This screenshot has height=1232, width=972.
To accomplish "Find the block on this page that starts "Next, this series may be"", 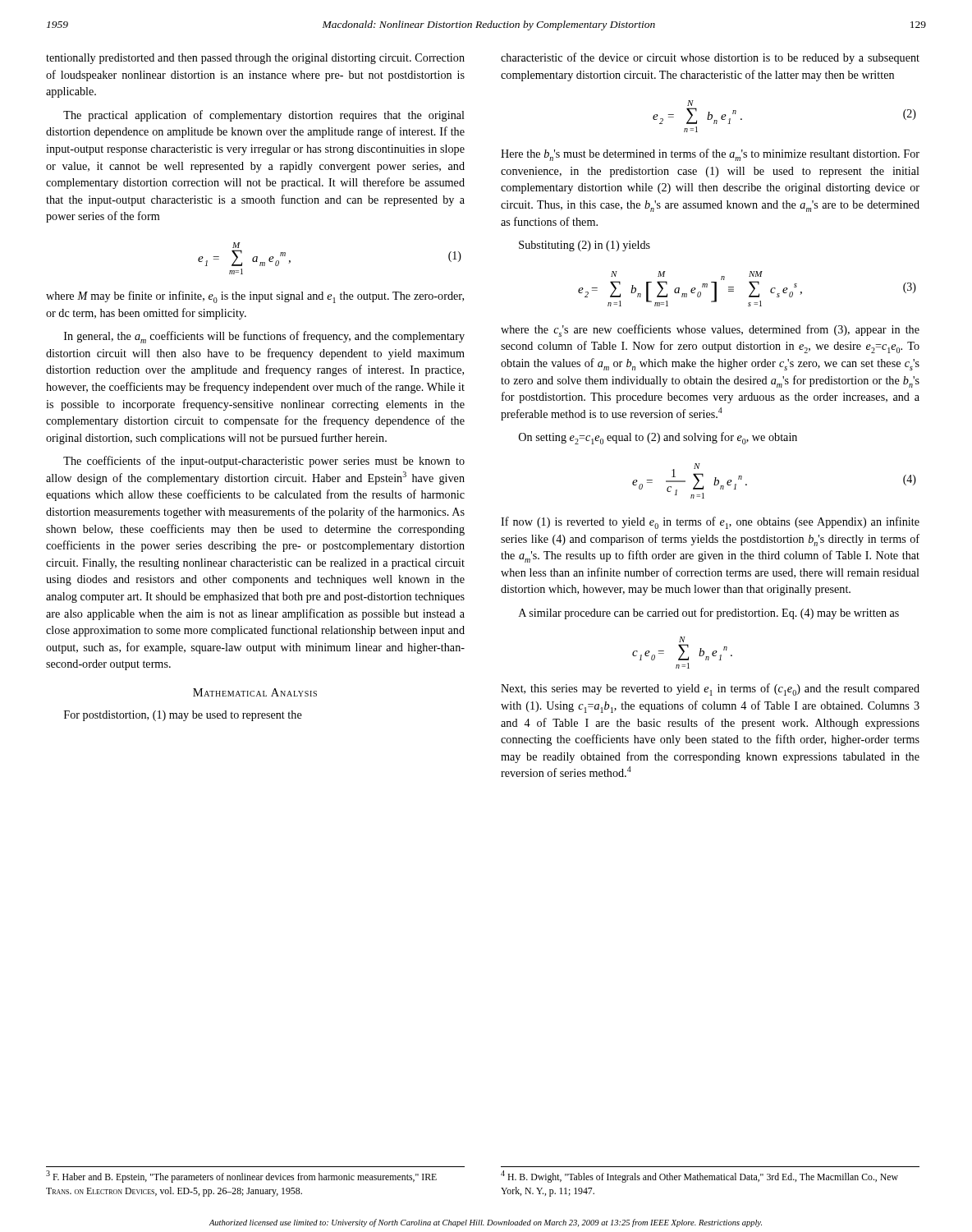I will pyautogui.click(x=710, y=731).
